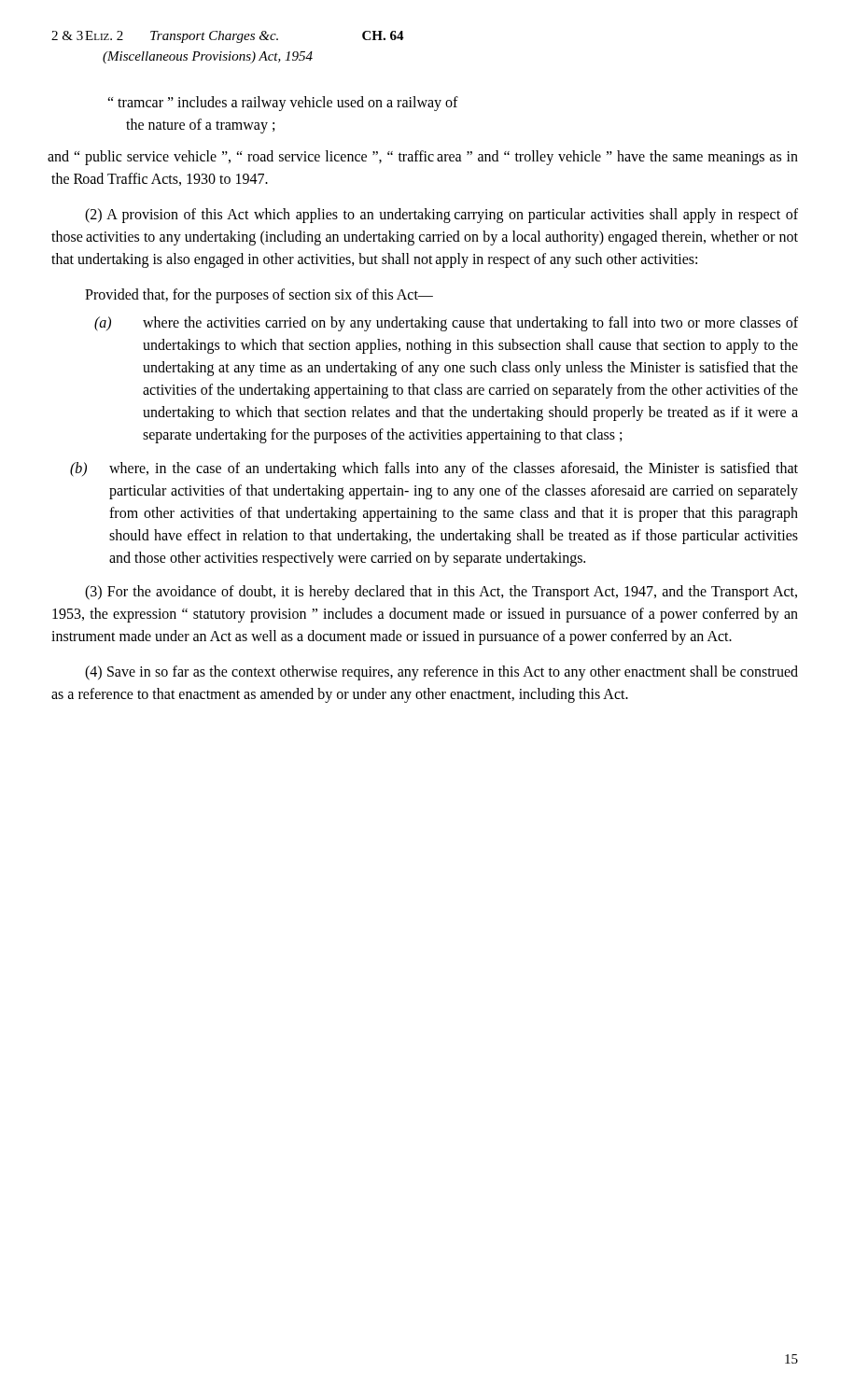Locate the region starting "Provided that, for the purposes of"
This screenshot has width=854, height=1400.
coord(259,294)
